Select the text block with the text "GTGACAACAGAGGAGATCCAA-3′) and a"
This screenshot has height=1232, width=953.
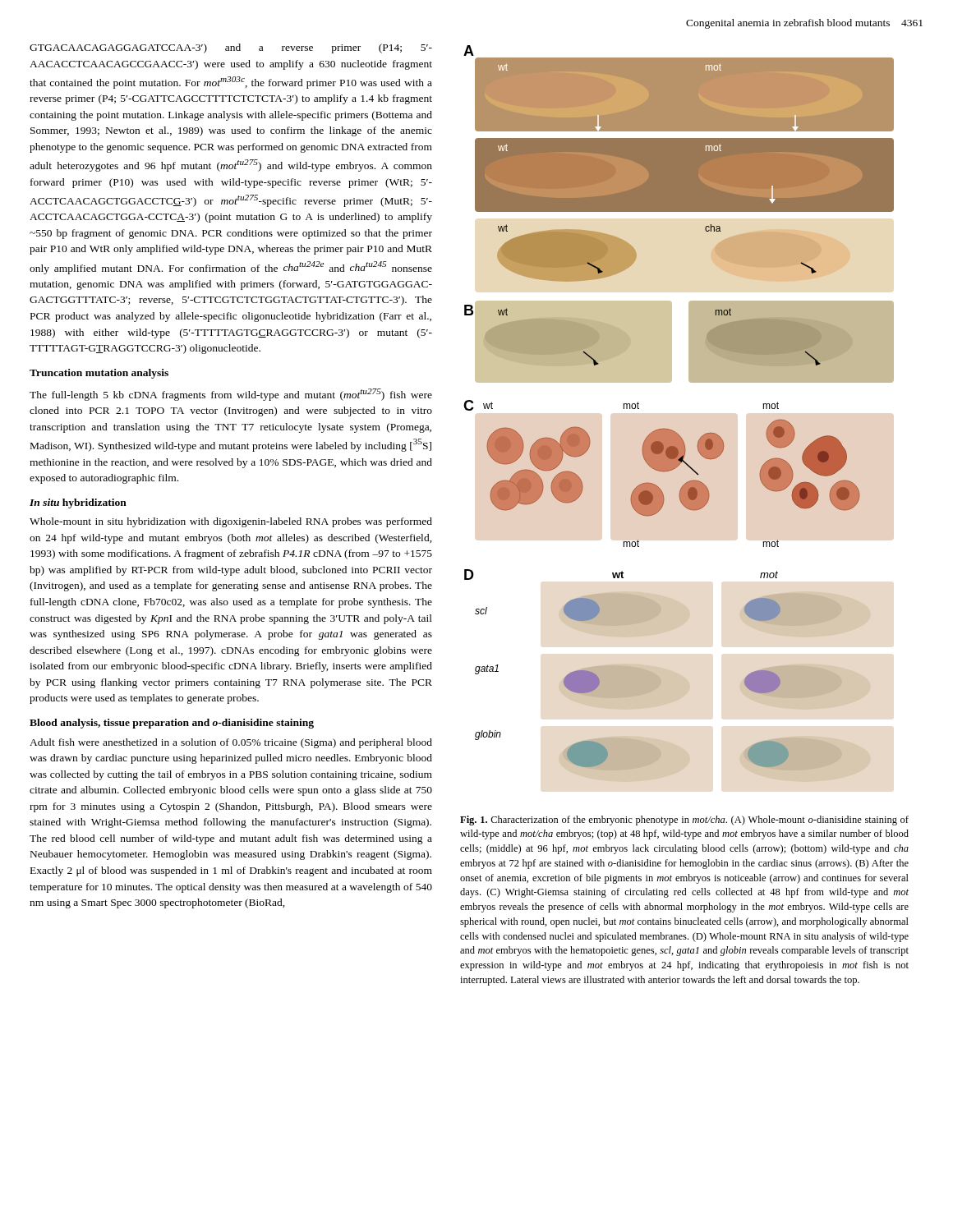[231, 198]
